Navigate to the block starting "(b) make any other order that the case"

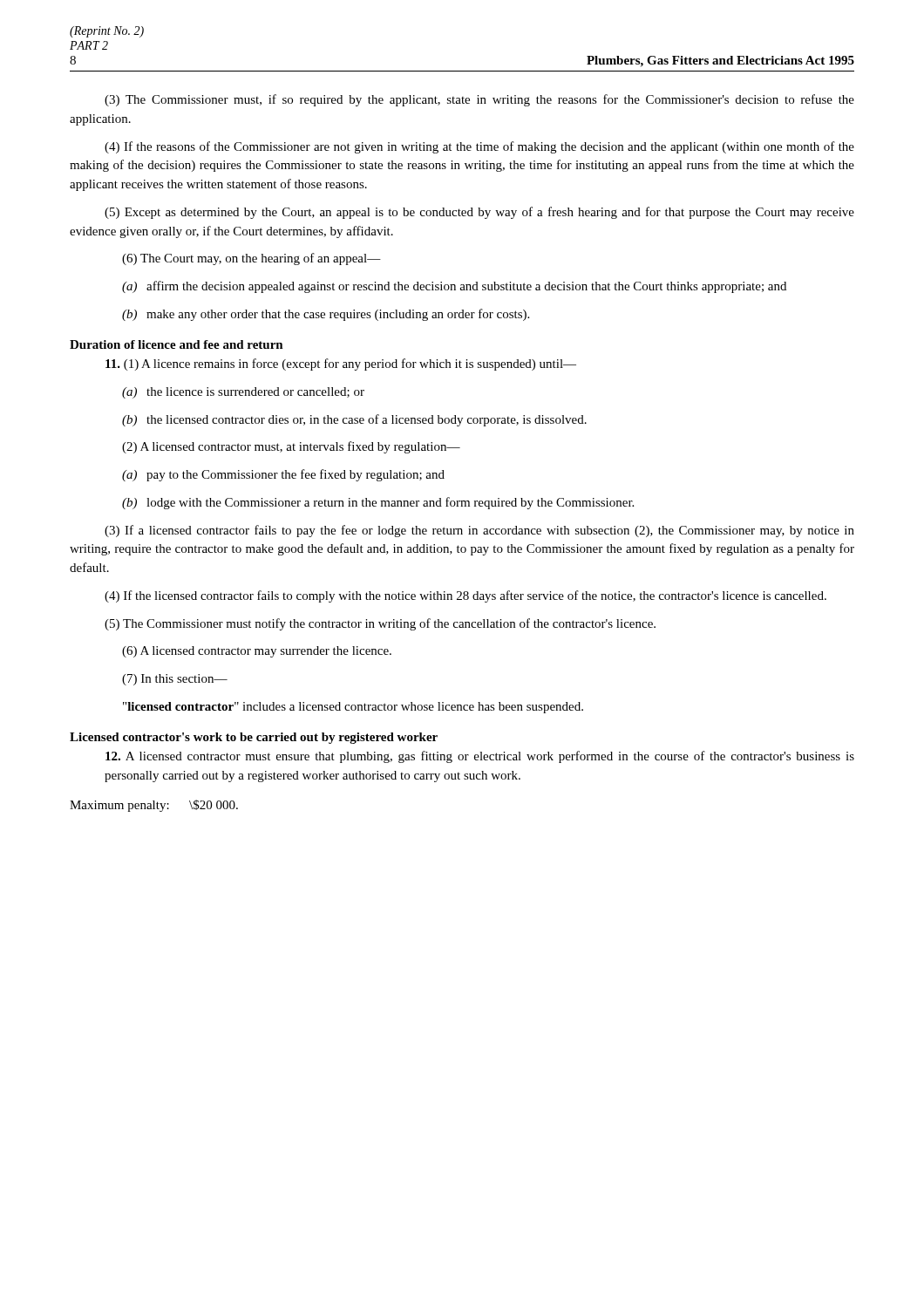(x=462, y=315)
